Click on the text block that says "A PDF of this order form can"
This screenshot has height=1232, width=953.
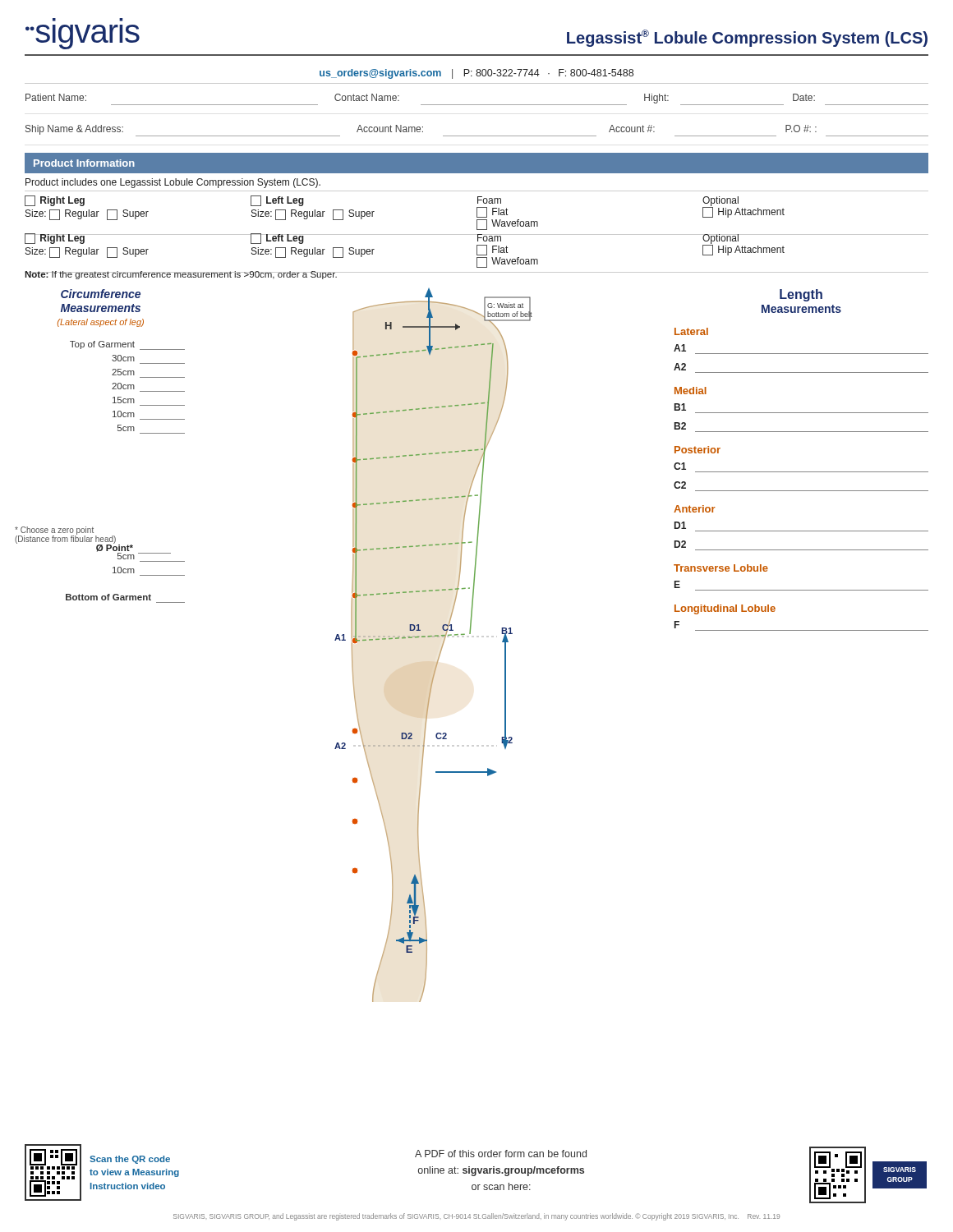tap(501, 1170)
